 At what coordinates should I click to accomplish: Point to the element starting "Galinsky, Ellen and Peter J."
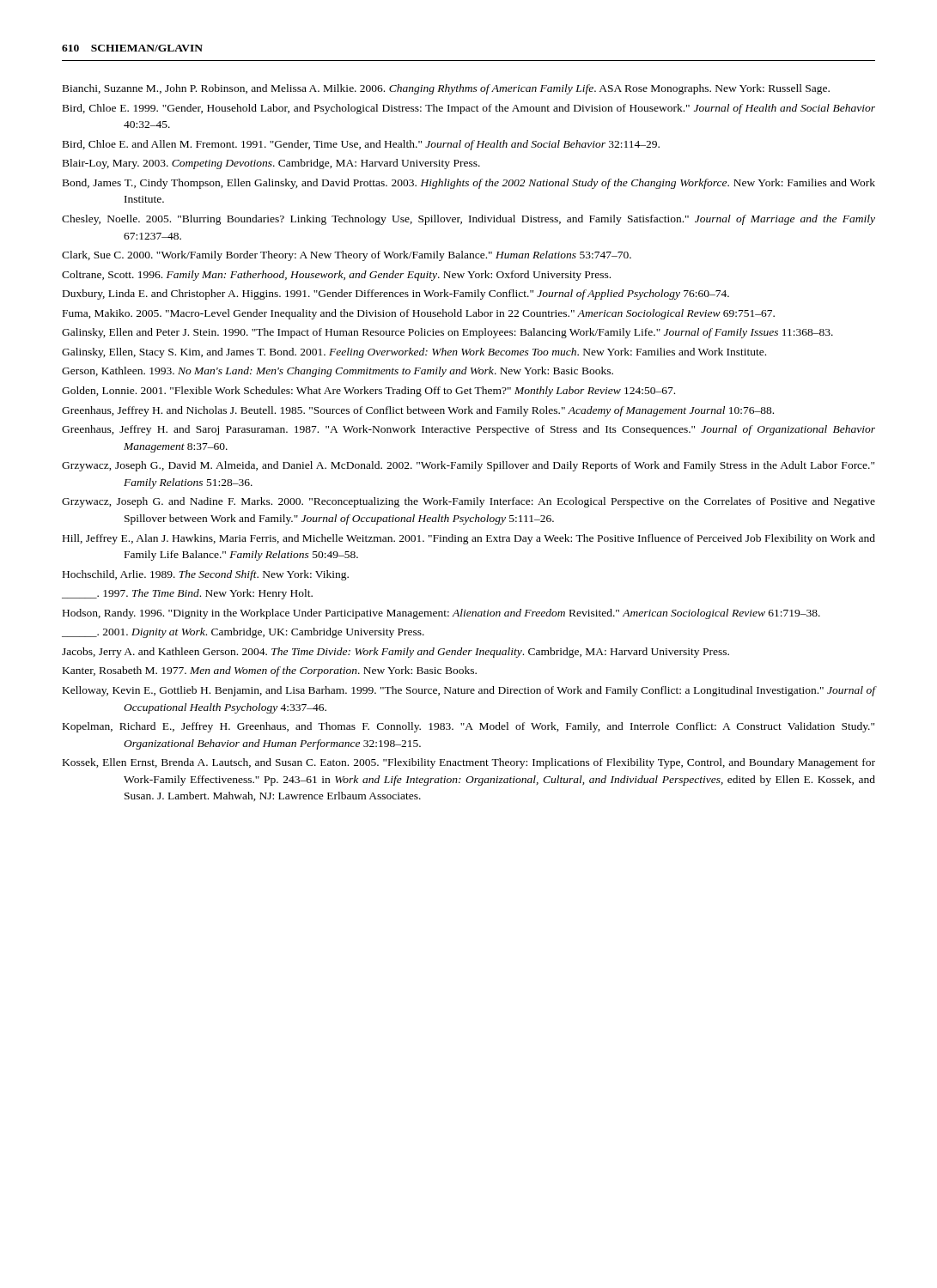click(x=448, y=332)
